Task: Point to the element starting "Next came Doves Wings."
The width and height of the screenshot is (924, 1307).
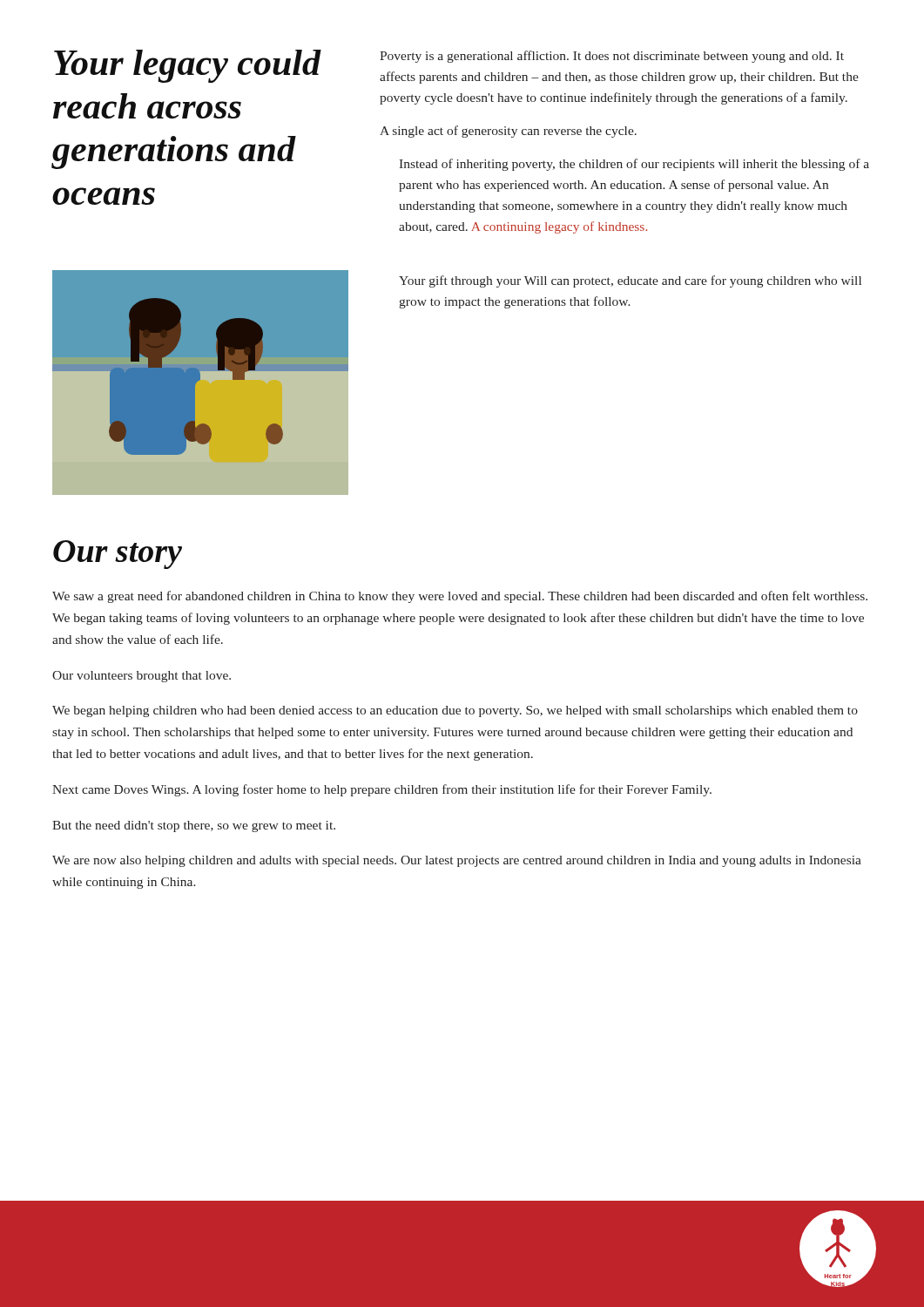Action: tap(462, 789)
